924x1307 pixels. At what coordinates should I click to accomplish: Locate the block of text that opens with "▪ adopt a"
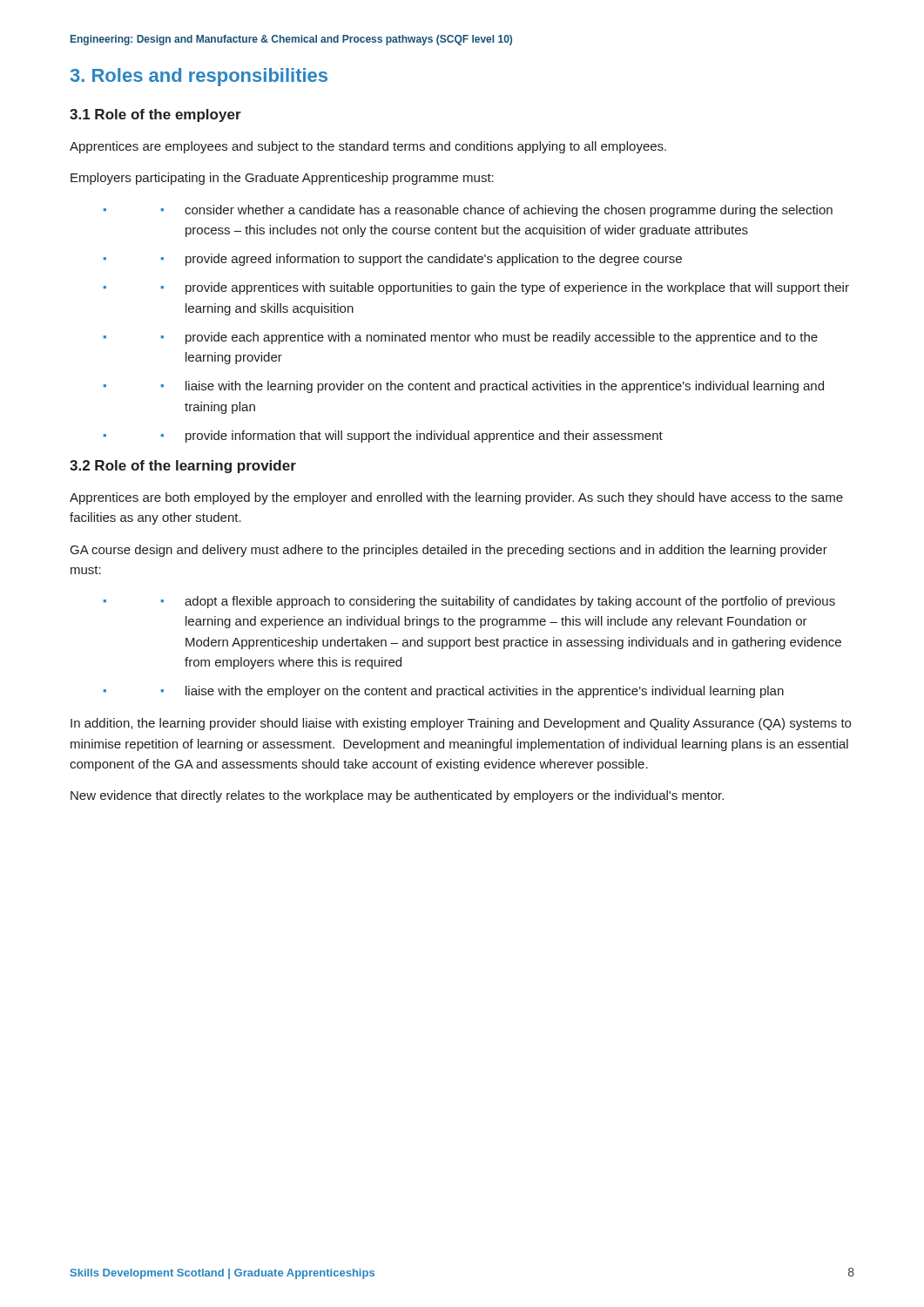(x=507, y=631)
